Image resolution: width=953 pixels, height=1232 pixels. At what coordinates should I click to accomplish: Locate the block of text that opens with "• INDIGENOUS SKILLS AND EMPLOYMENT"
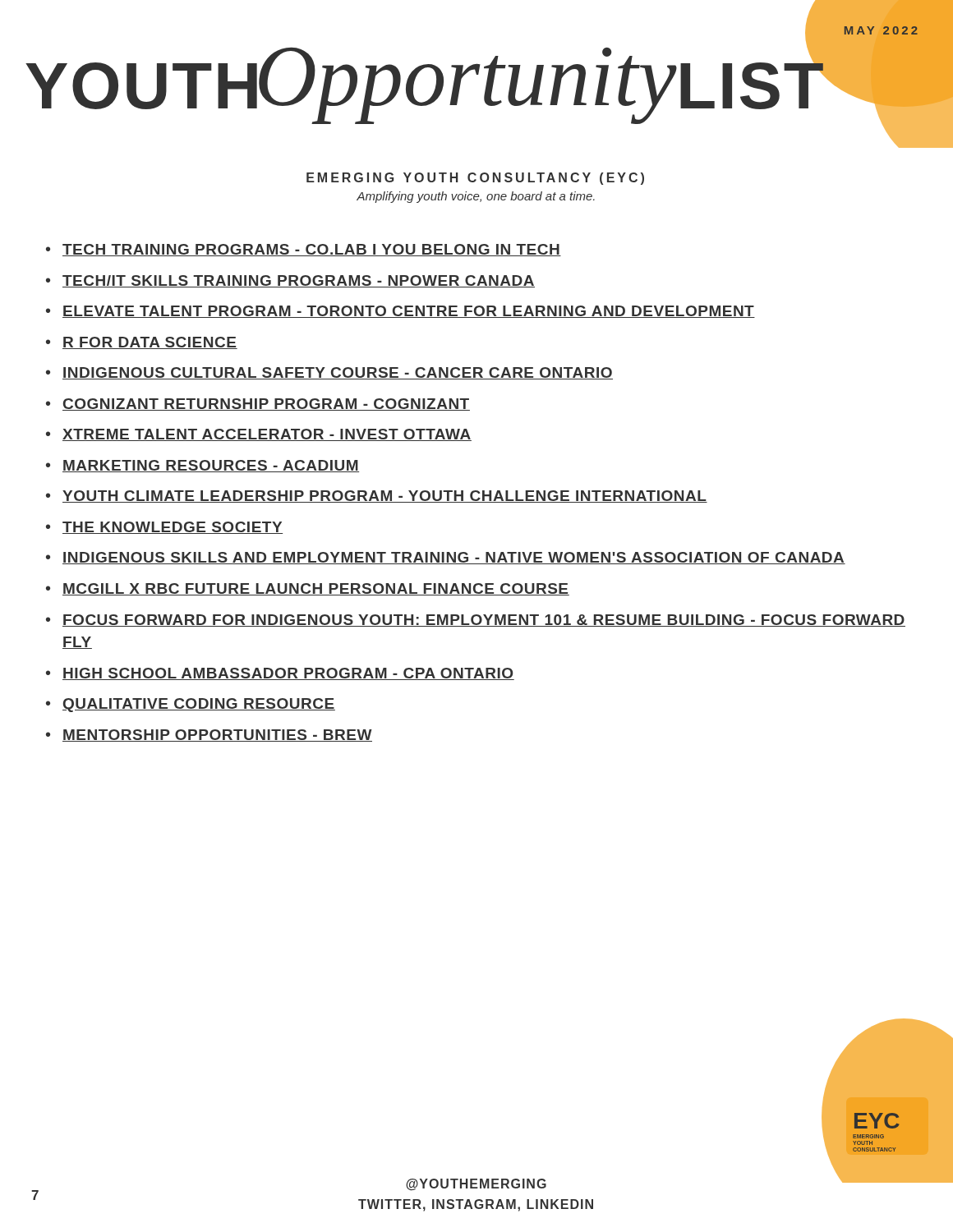(445, 558)
